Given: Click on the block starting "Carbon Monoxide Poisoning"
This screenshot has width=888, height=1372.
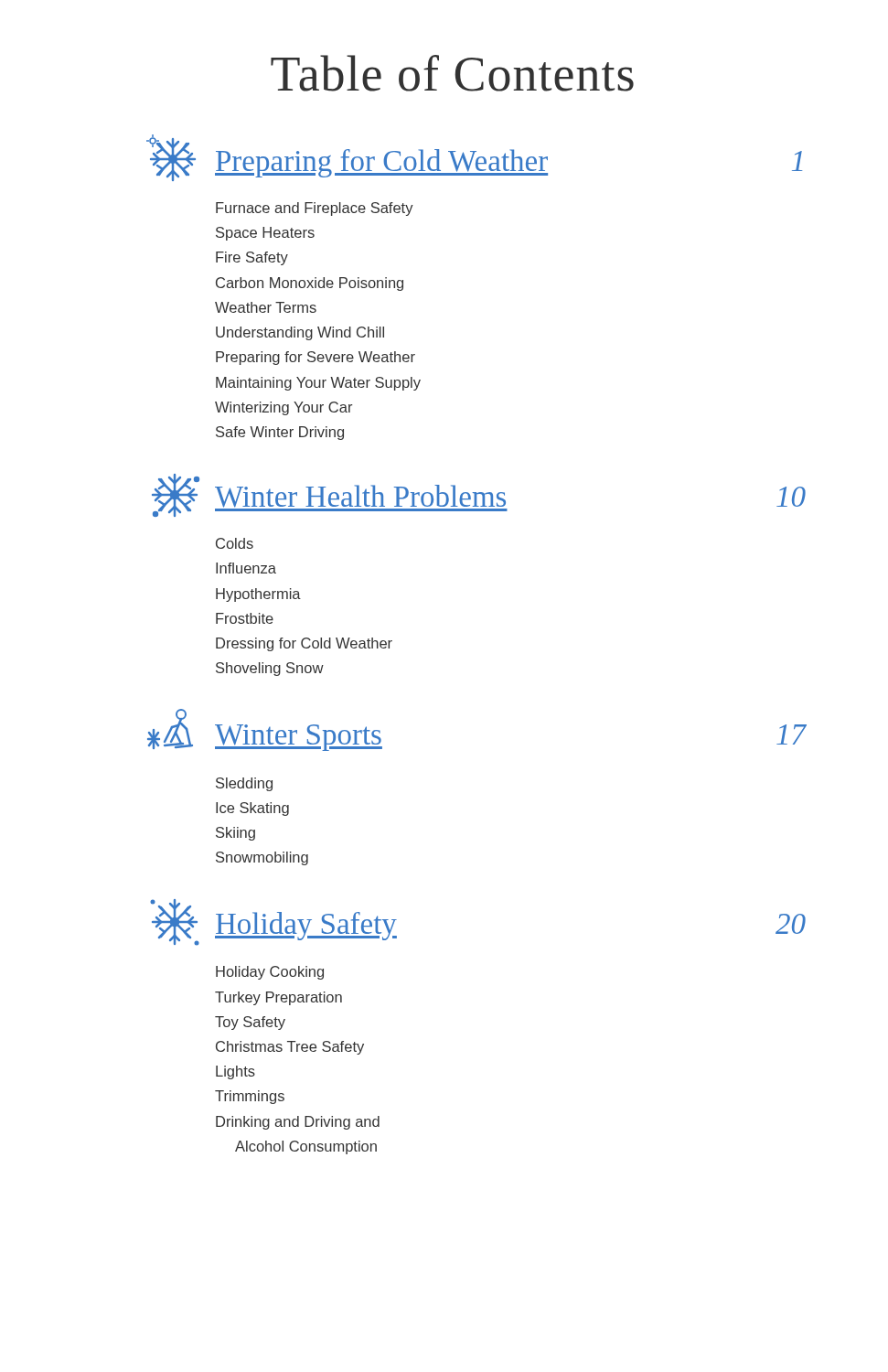Looking at the screenshot, I should (310, 282).
